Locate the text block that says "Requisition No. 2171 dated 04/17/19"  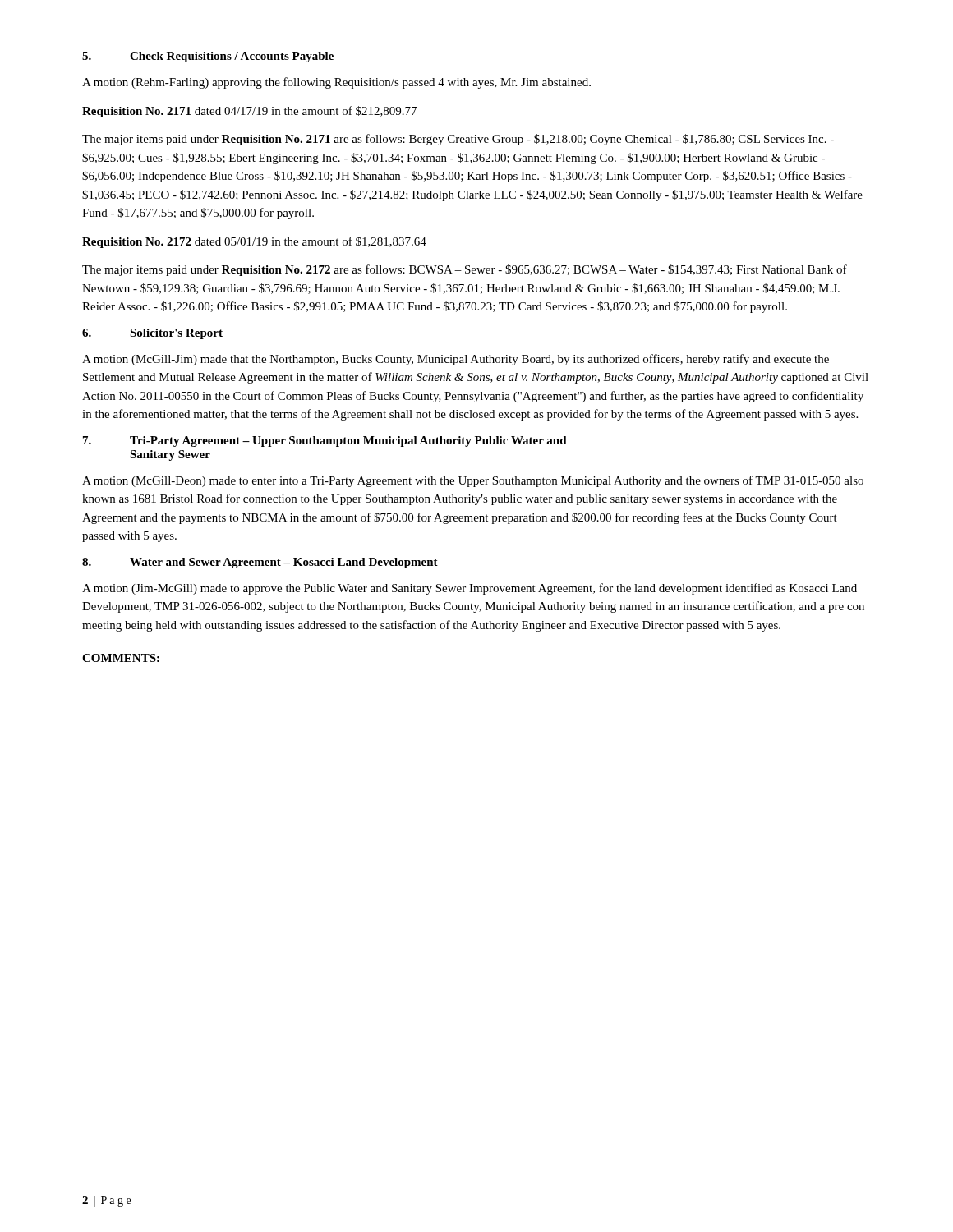pyautogui.click(x=249, y=112)
